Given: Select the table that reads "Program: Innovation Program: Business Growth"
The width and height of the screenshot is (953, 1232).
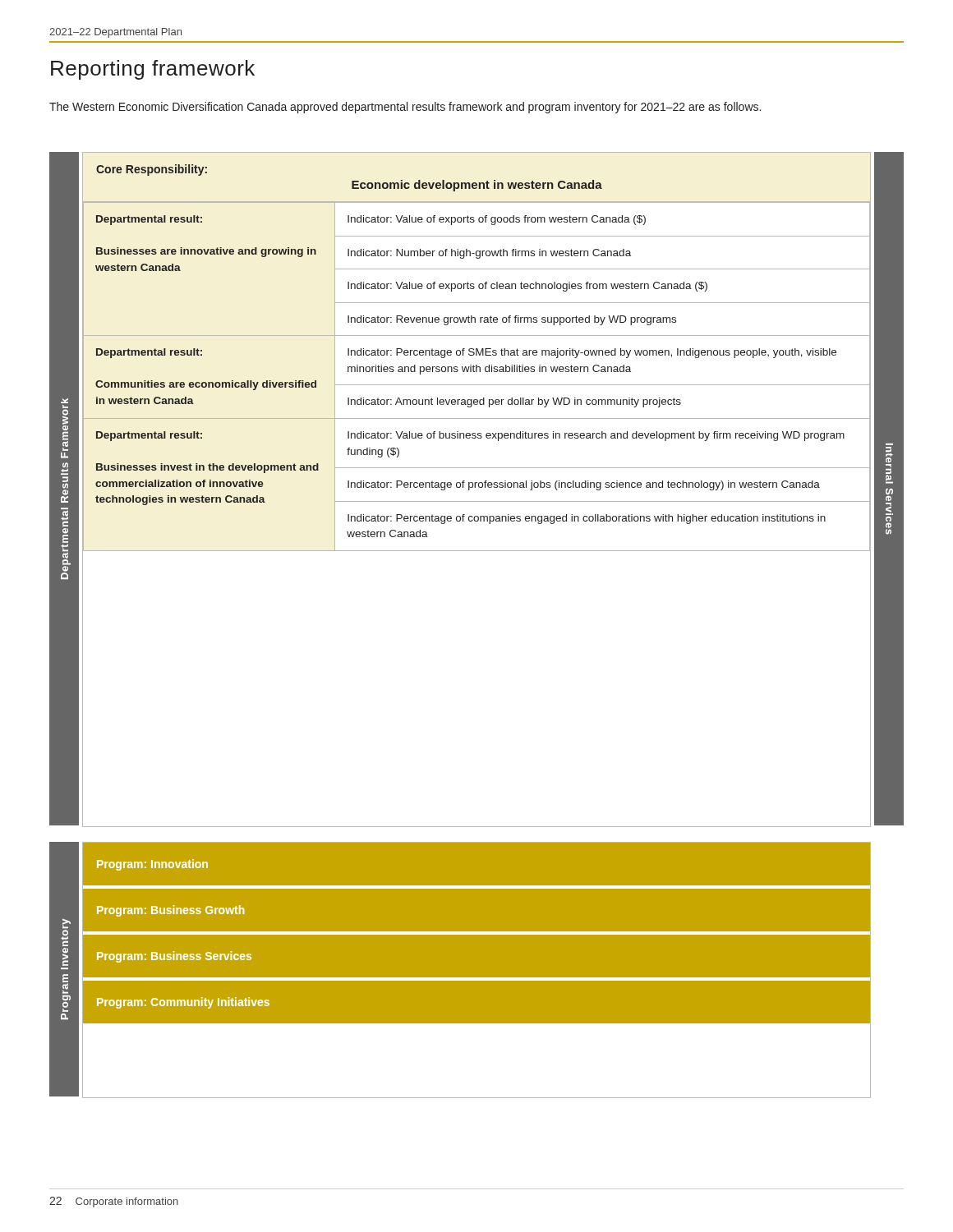Looking at the screenshot, I should 476,933.
